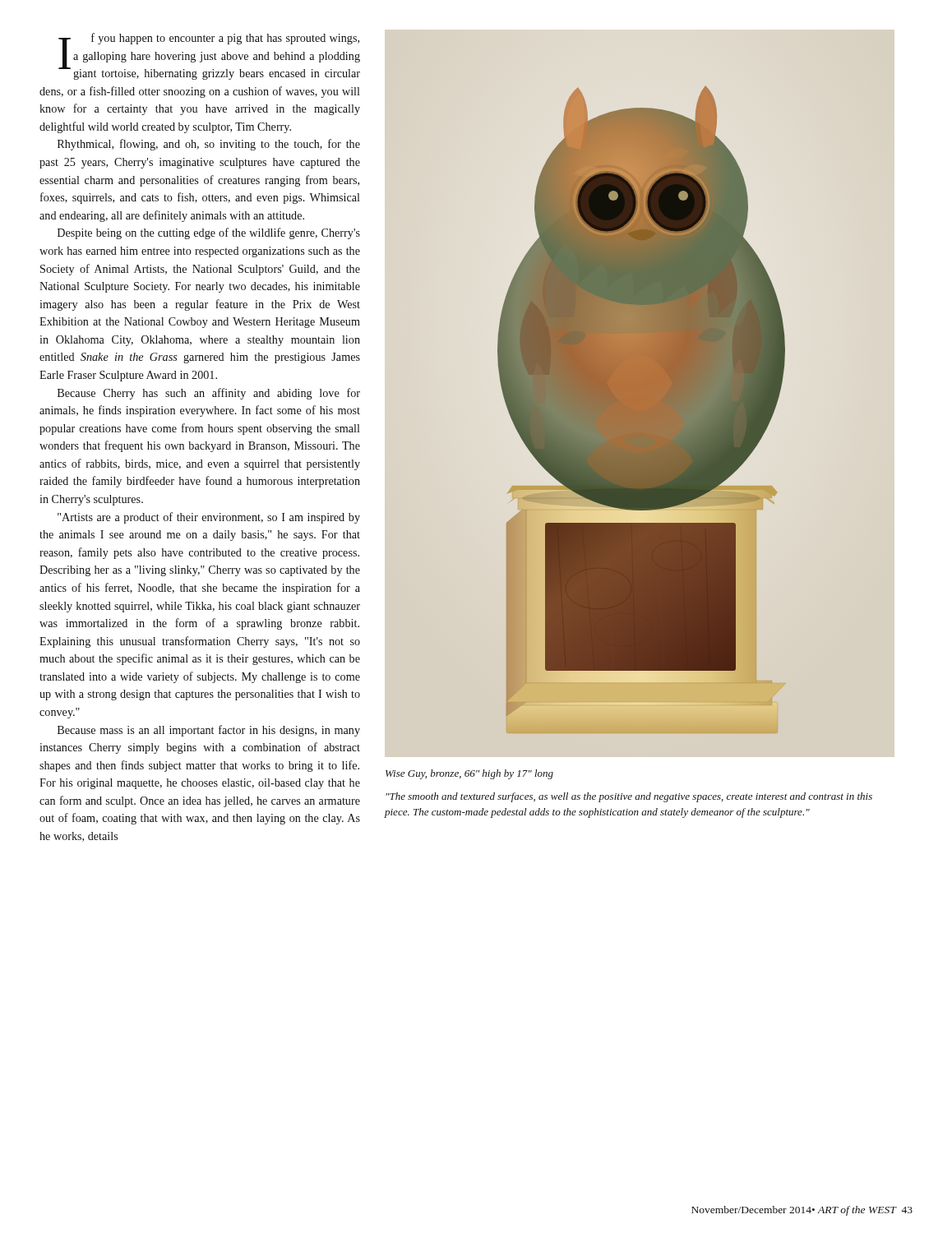Find the block on this page that starts "If you happen to encounter a"
This screenshot has height=1233, width=952.
[x=200, y=438]
